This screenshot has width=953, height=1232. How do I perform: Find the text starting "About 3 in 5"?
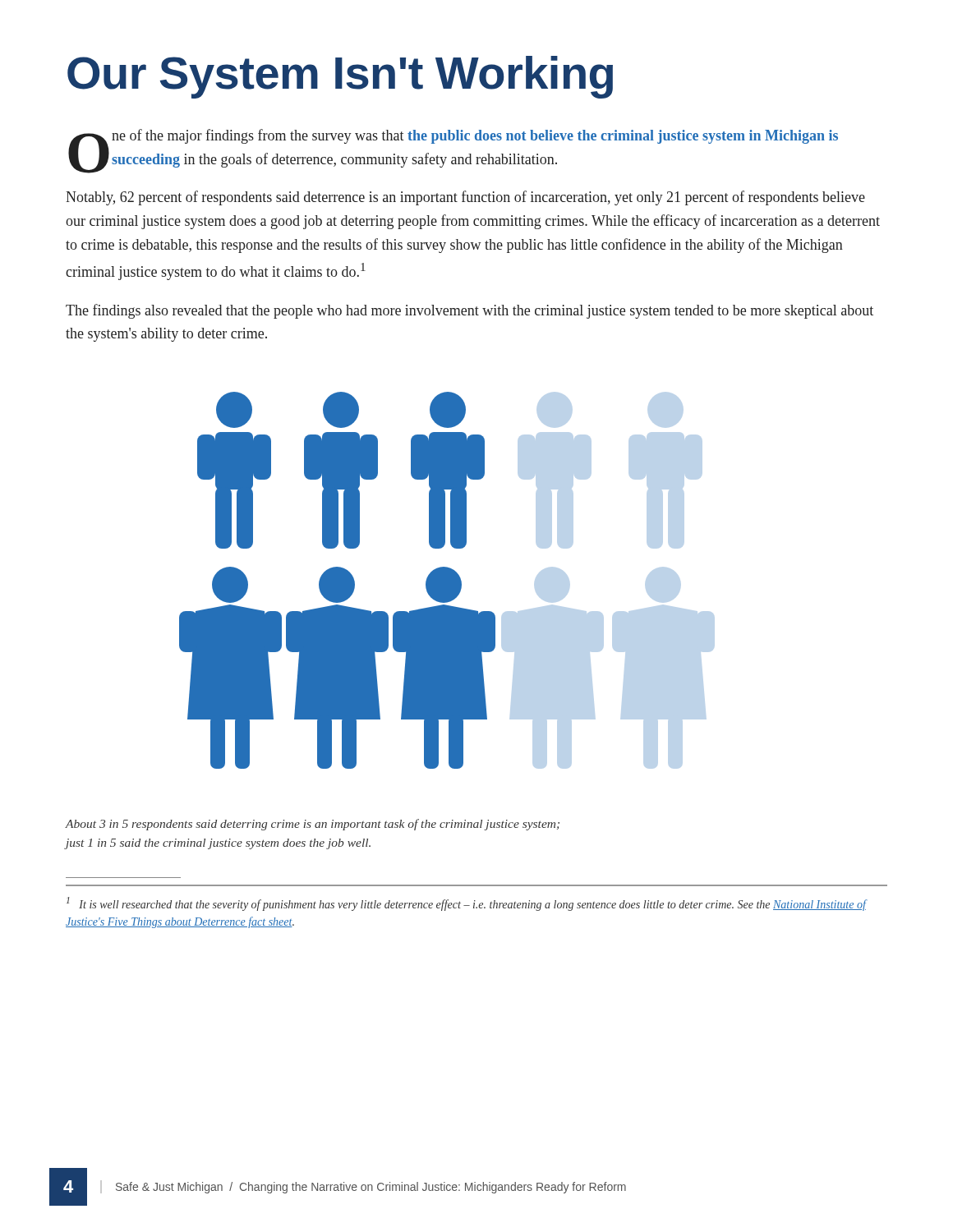tap(313, 833)
